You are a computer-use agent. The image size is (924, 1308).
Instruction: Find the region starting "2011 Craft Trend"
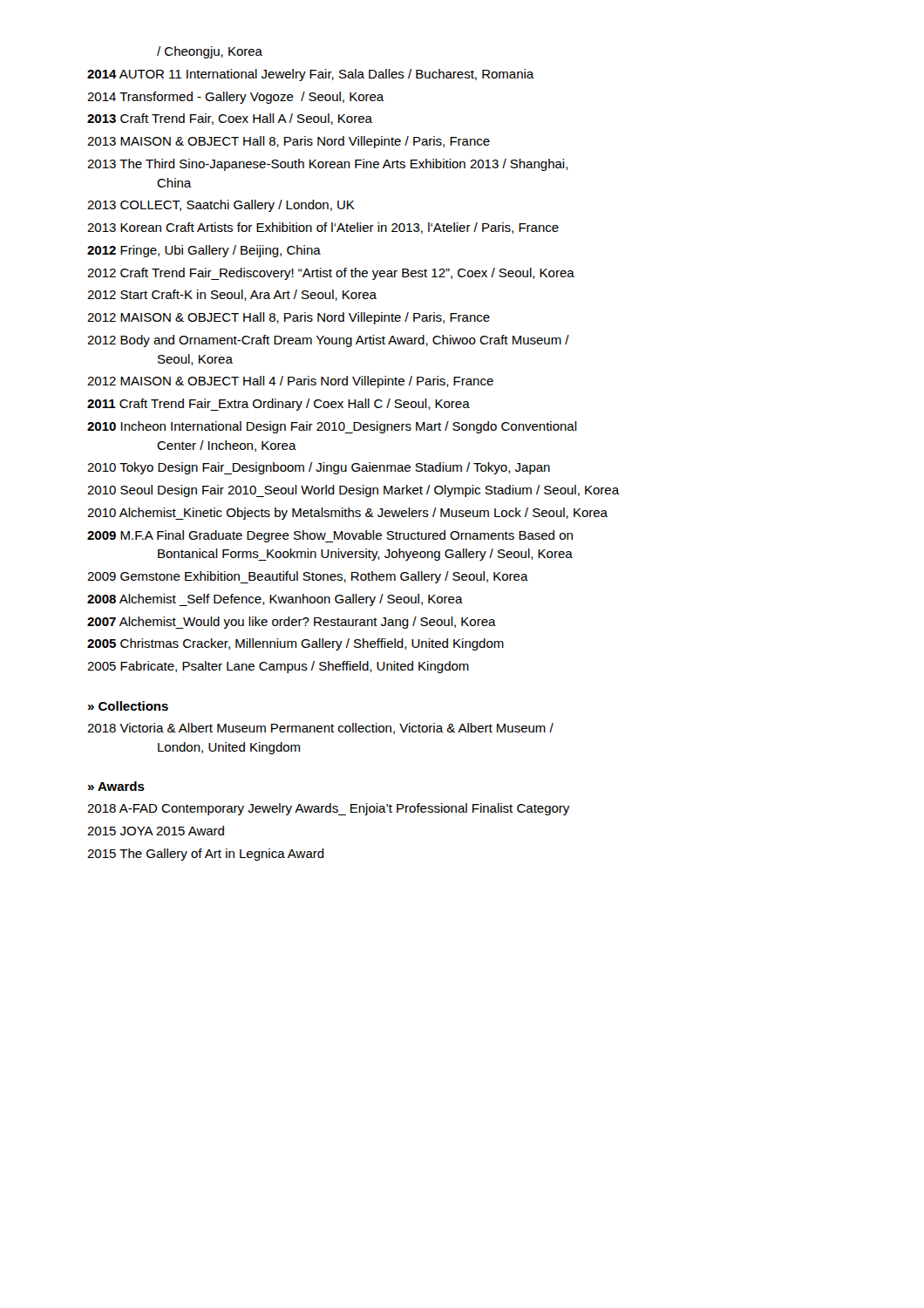[x=278, y=403]
